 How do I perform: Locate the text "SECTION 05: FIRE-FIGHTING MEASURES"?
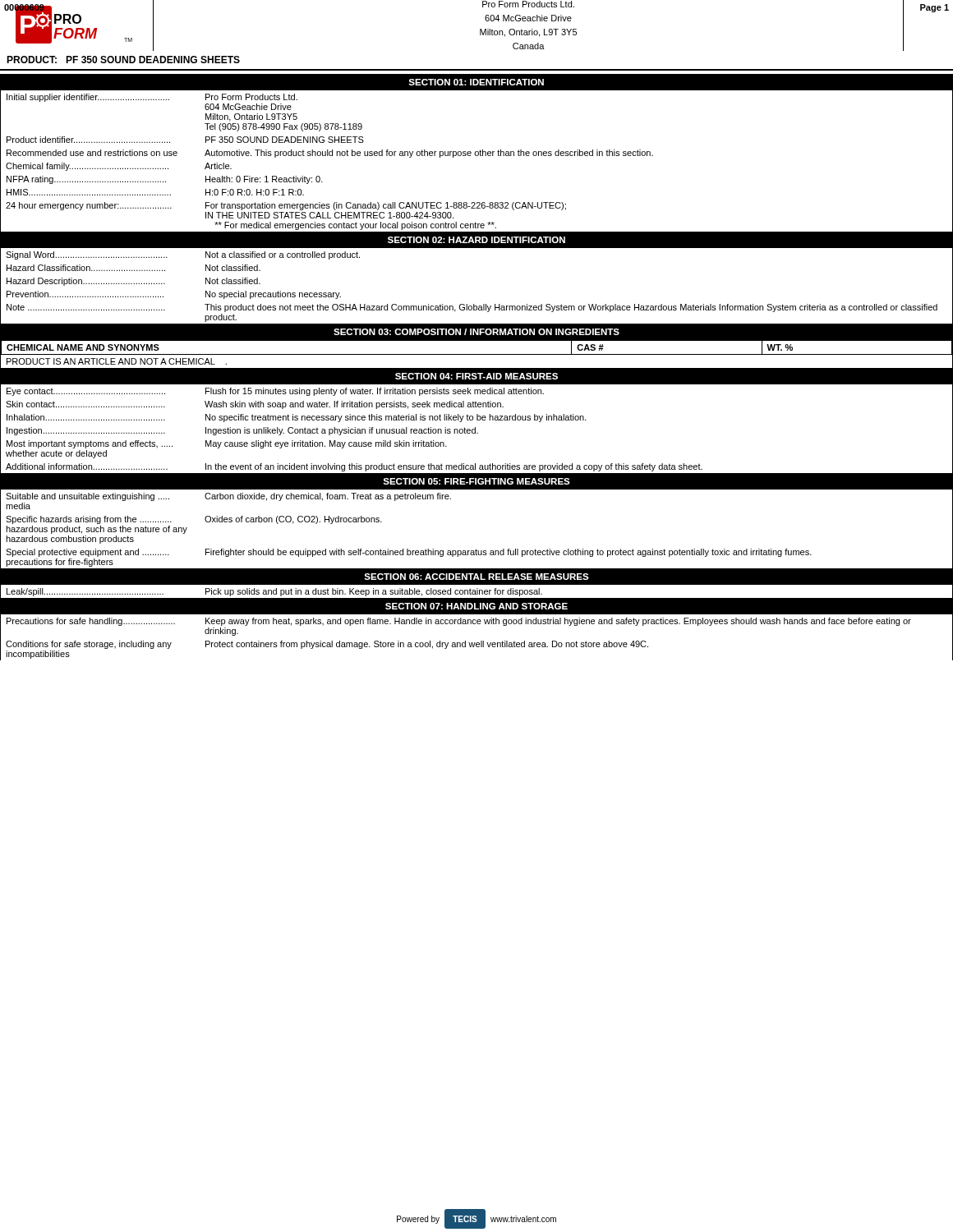[x=476, y=481]
